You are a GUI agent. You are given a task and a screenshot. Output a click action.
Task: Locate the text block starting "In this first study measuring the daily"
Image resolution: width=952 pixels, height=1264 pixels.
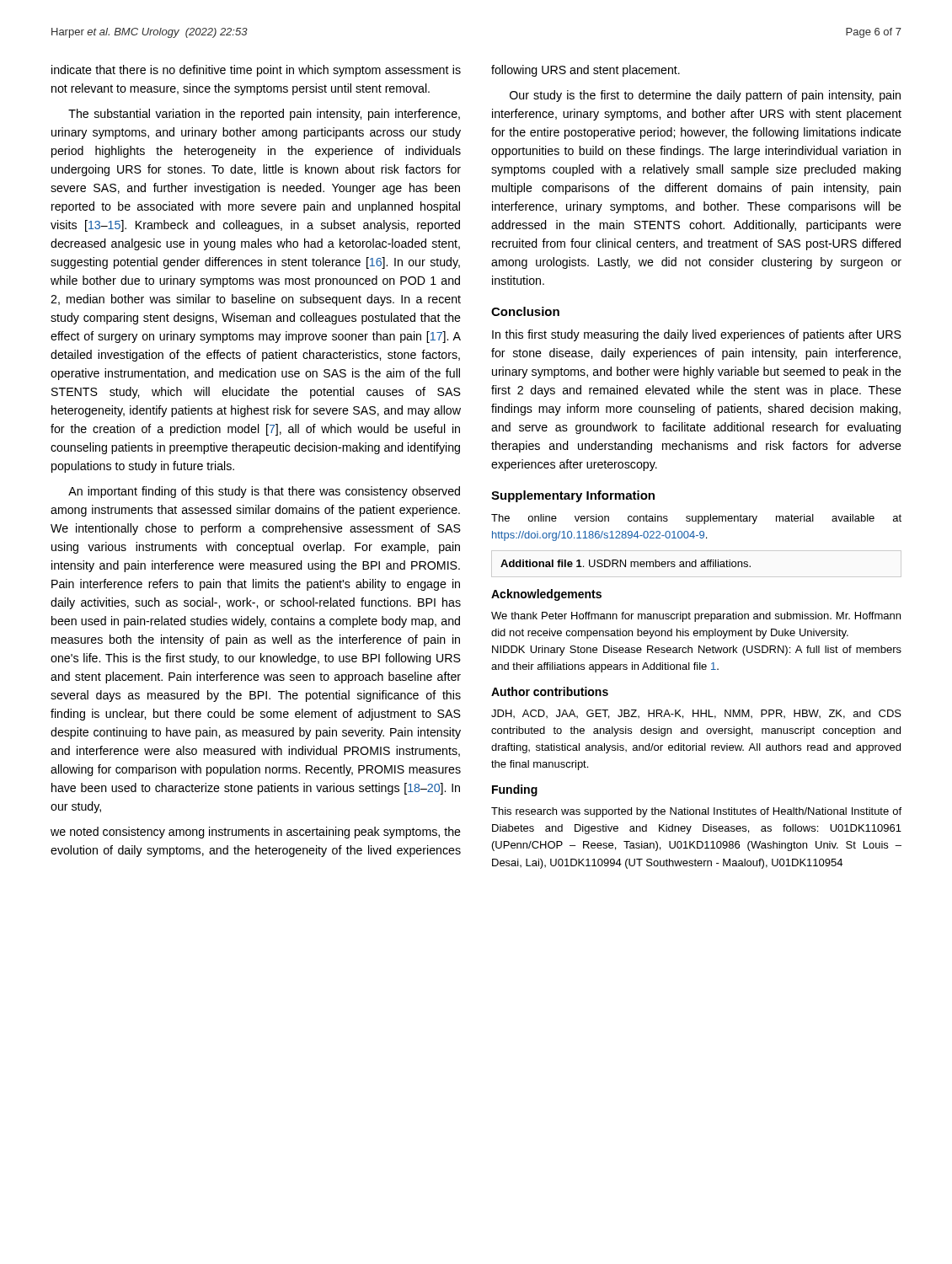click(696, 400)
